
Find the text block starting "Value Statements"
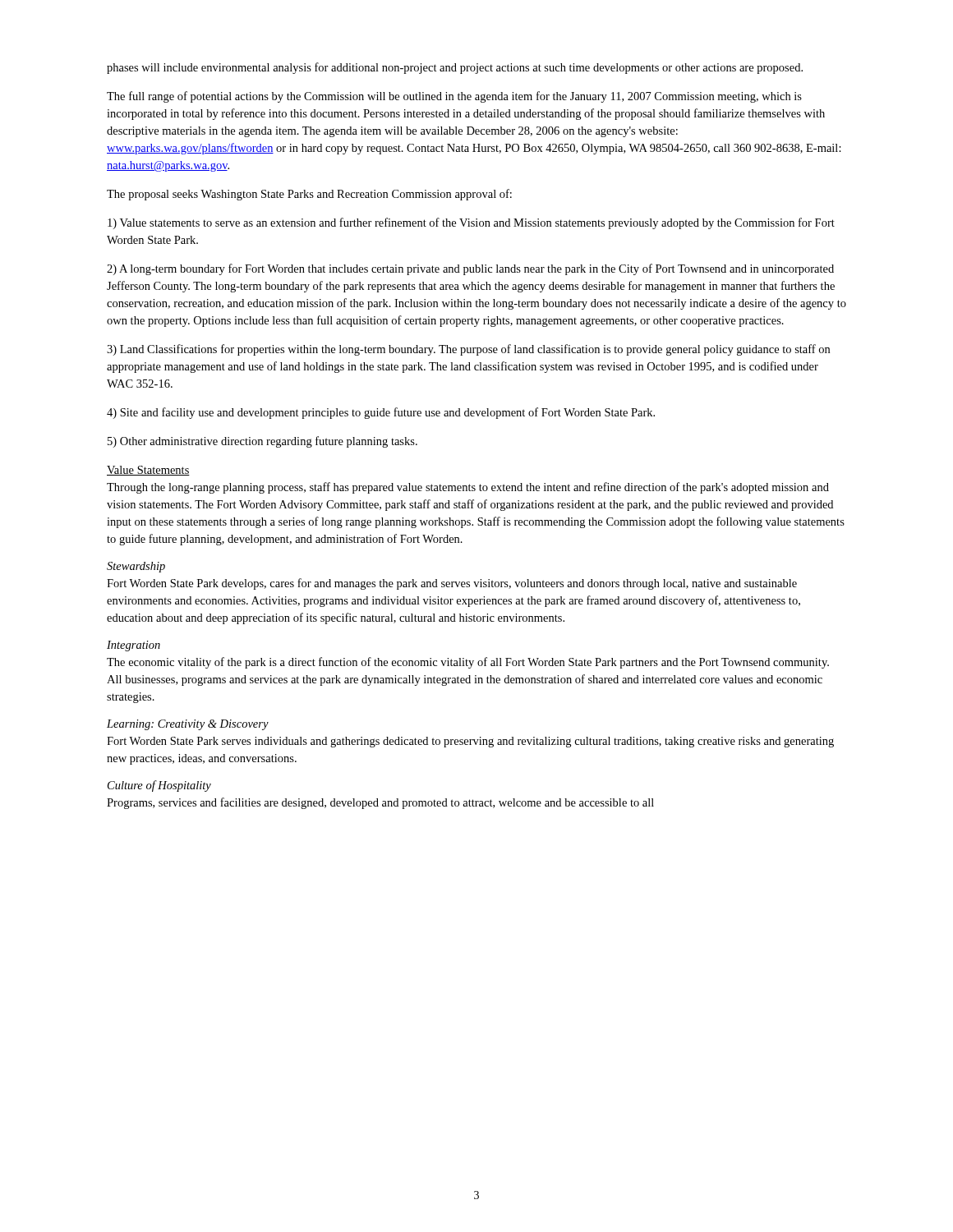tap(148, 470)
